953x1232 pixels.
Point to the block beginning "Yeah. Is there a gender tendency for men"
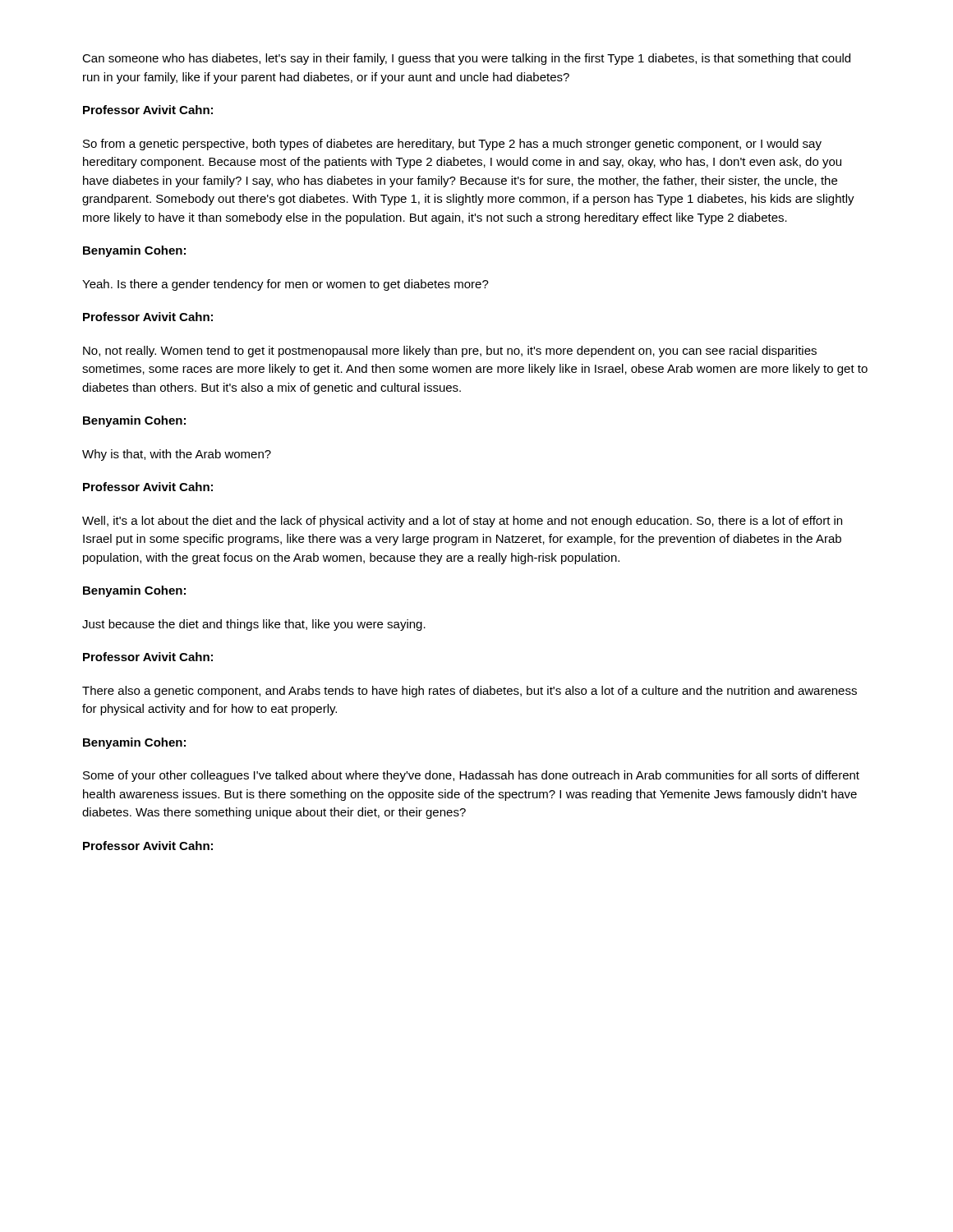click(476, 284)
